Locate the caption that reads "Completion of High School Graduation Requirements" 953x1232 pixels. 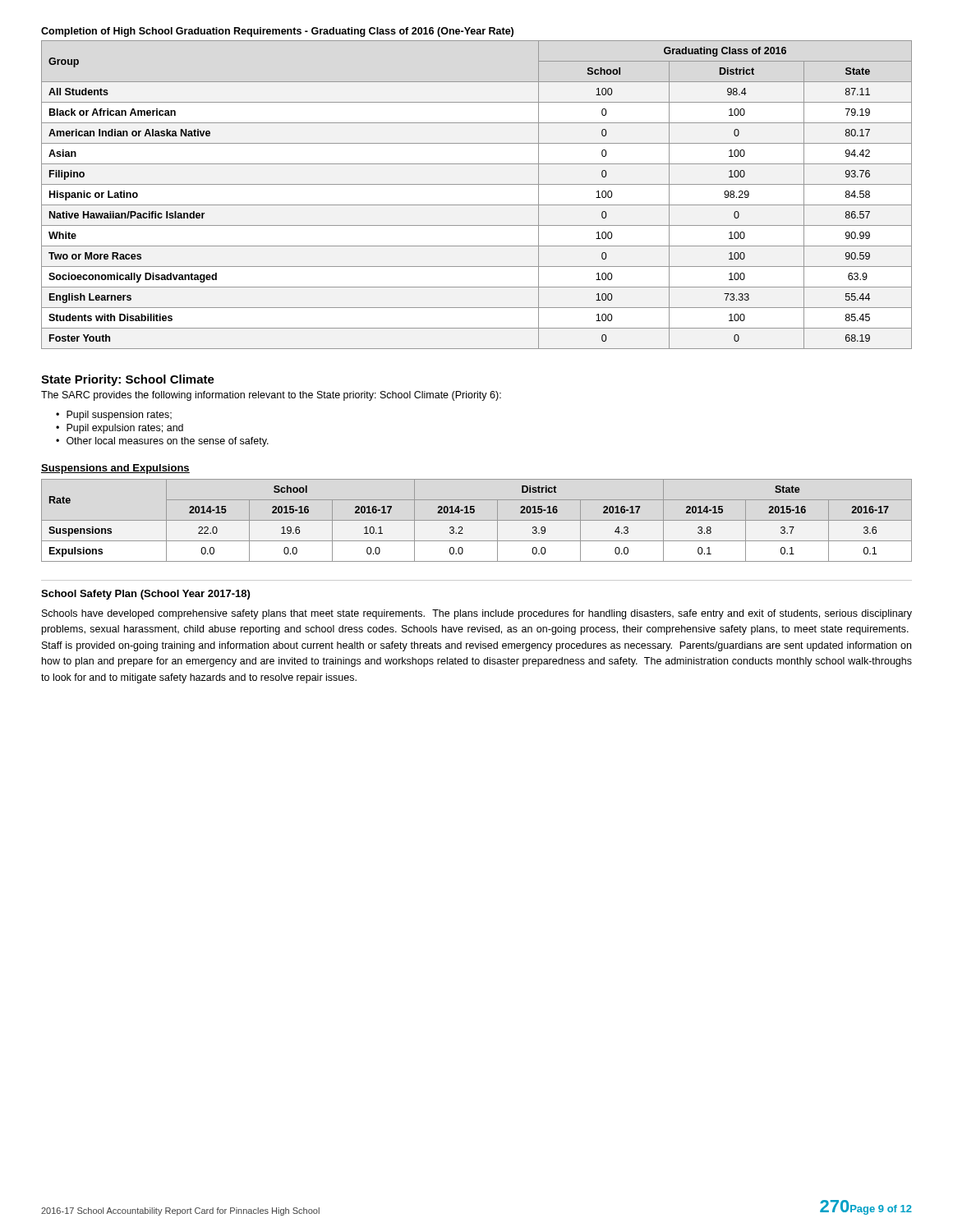click(278, 31)
